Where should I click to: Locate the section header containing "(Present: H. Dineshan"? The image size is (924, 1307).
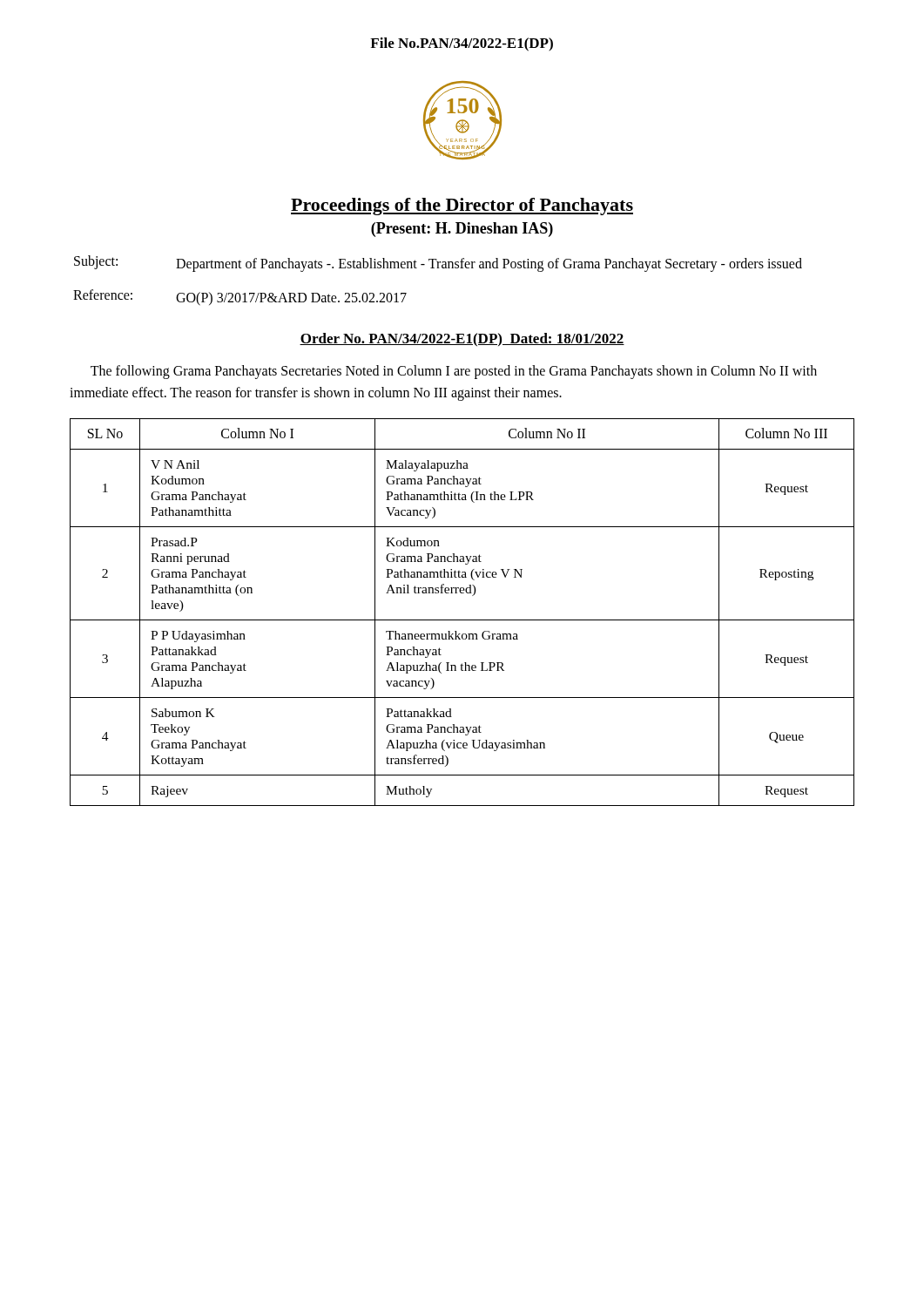pyautogui.click(x=462, y=228)
